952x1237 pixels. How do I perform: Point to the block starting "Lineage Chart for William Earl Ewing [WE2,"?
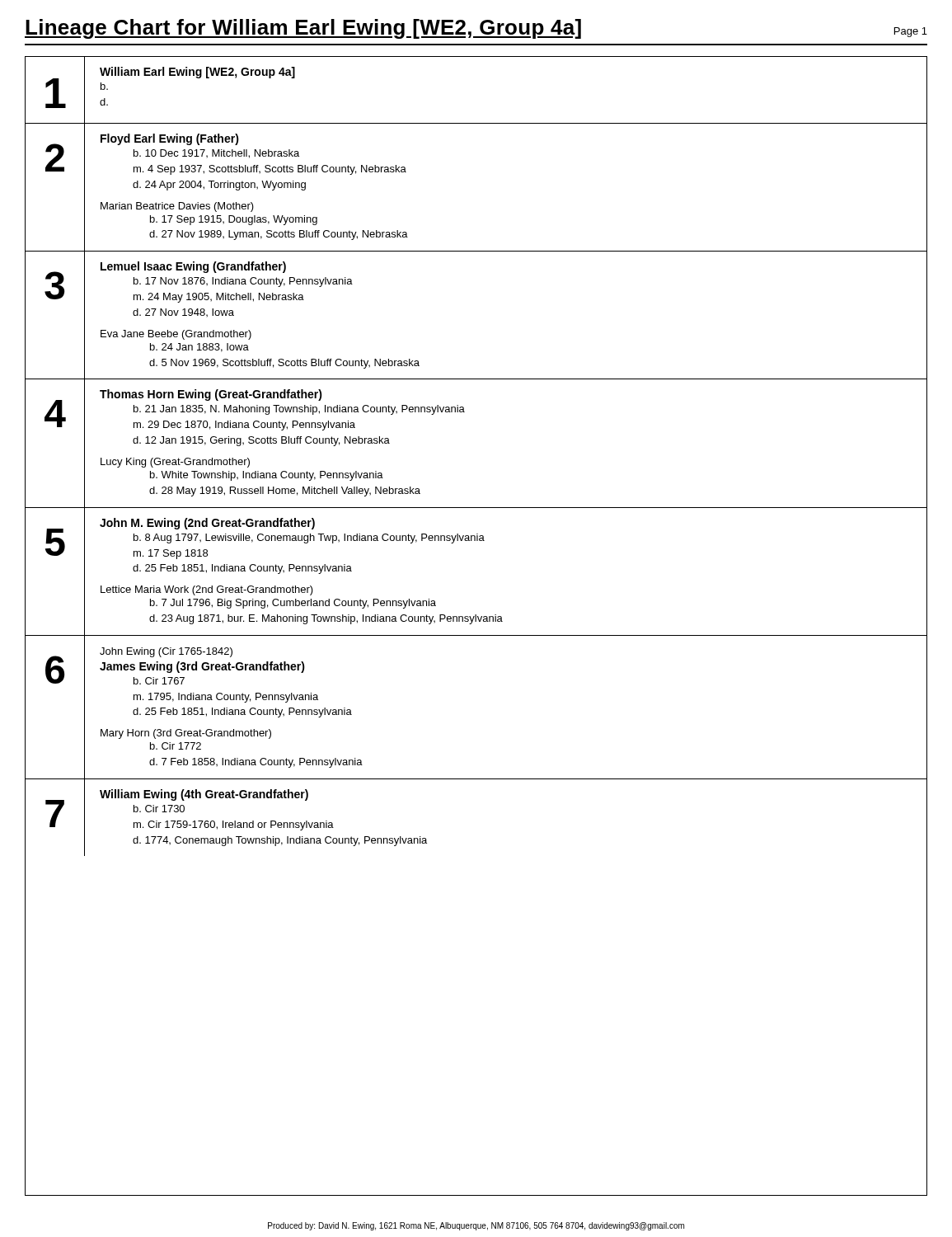coord(303,27)
